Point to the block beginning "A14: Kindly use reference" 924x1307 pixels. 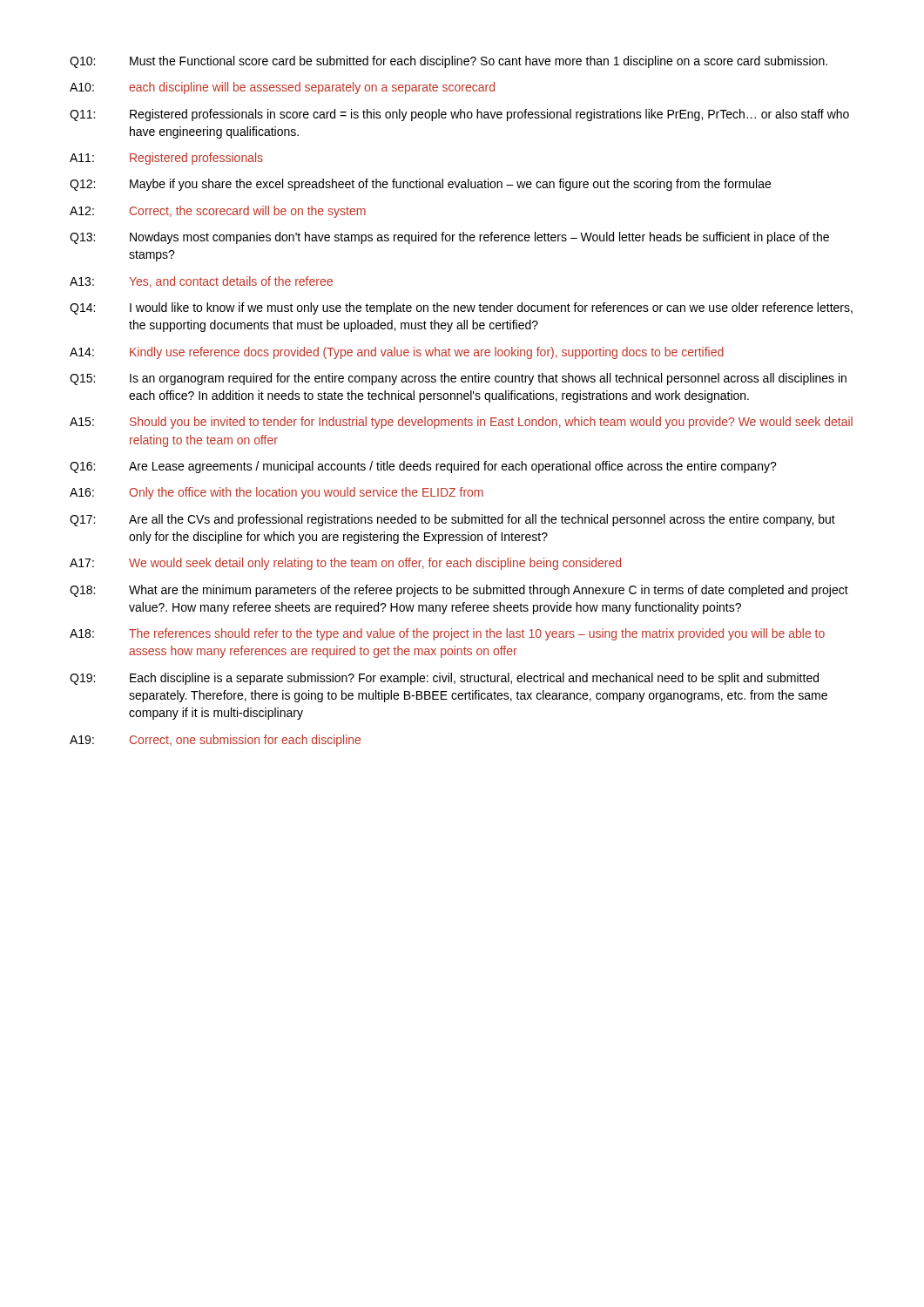pos(462,352)
